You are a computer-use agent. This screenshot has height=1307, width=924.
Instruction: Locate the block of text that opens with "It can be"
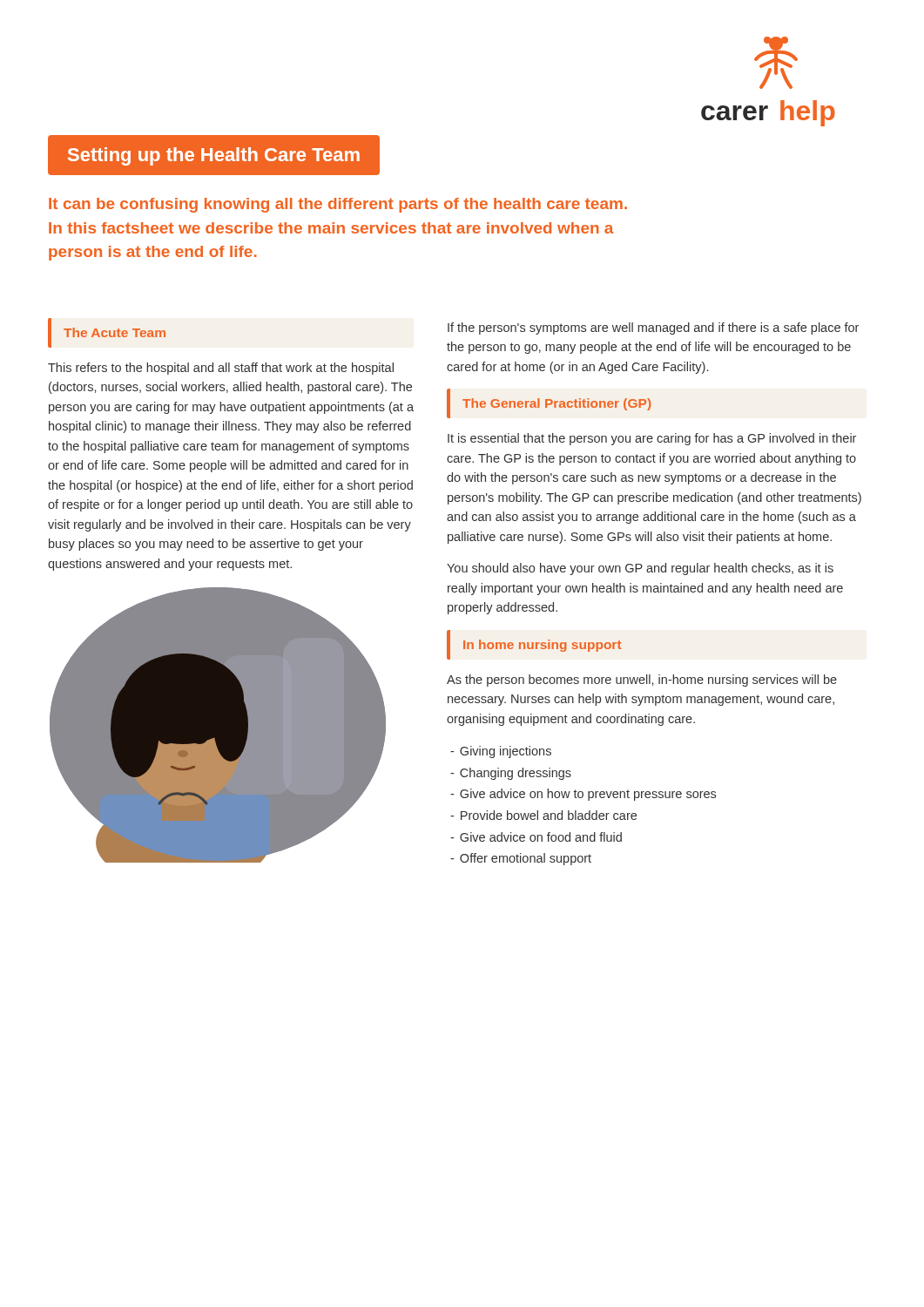click(457, 228)
